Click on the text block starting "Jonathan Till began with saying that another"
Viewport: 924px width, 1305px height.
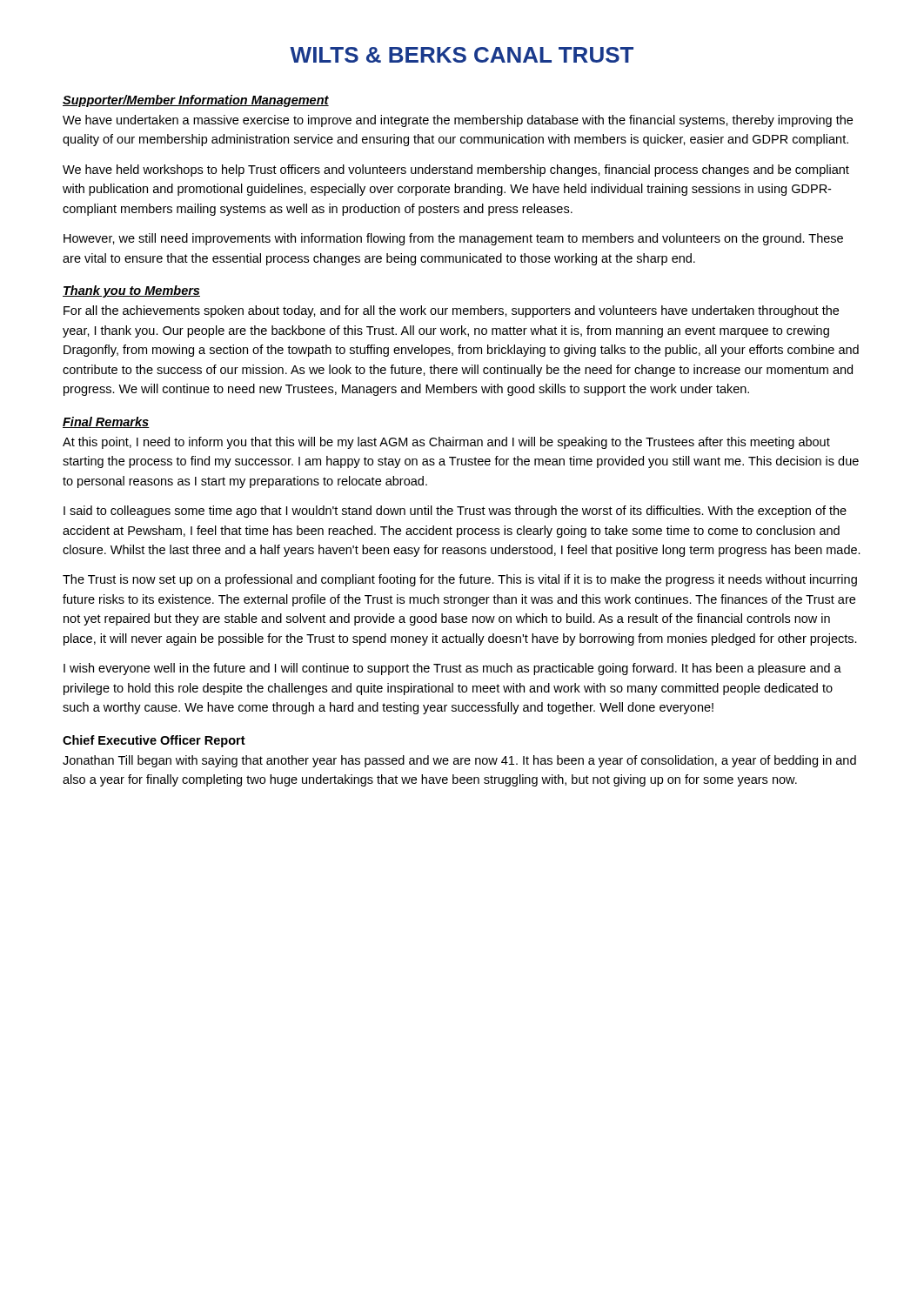click(460, 770)
